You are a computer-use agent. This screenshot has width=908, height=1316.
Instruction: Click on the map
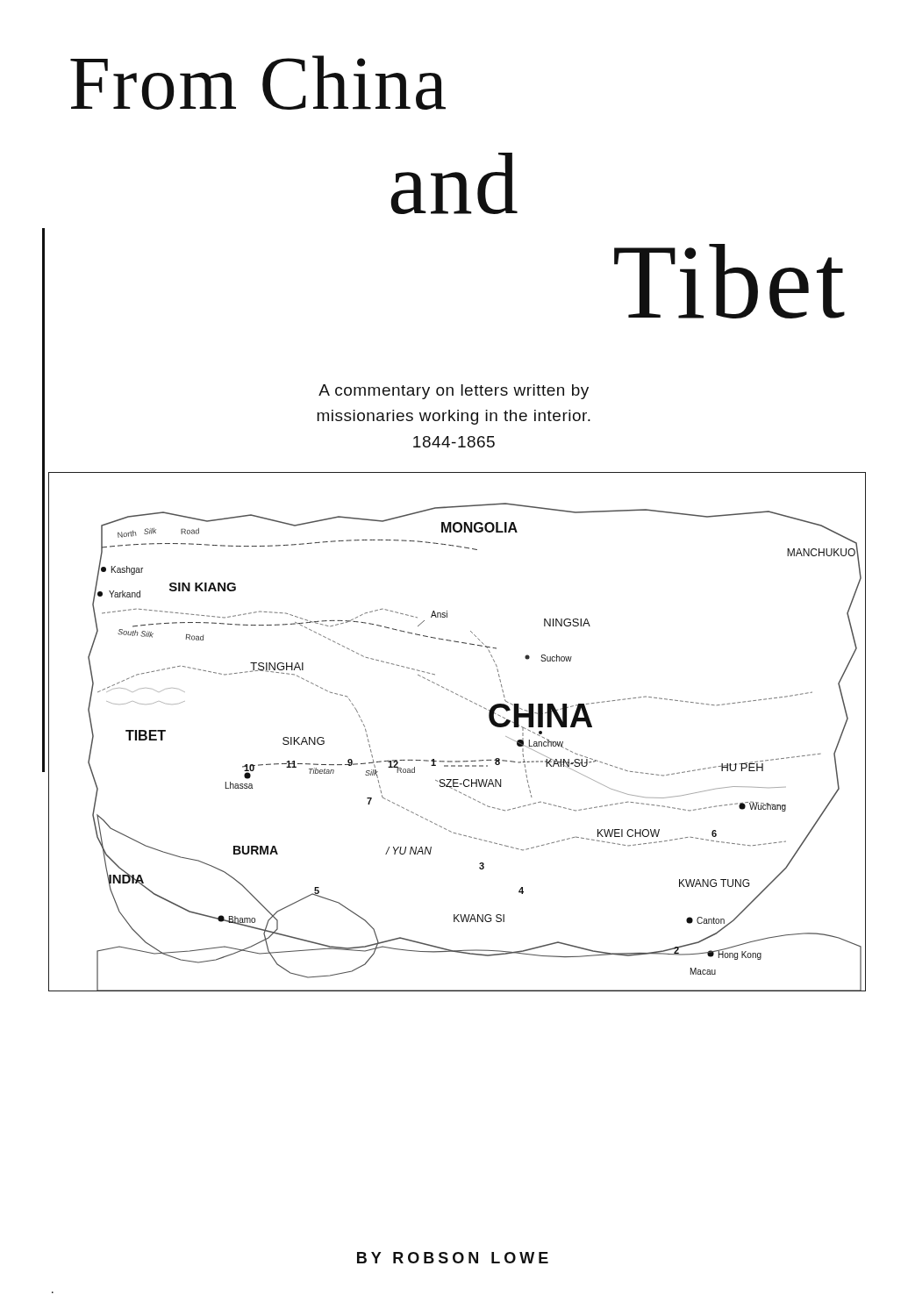click(457, 732)
